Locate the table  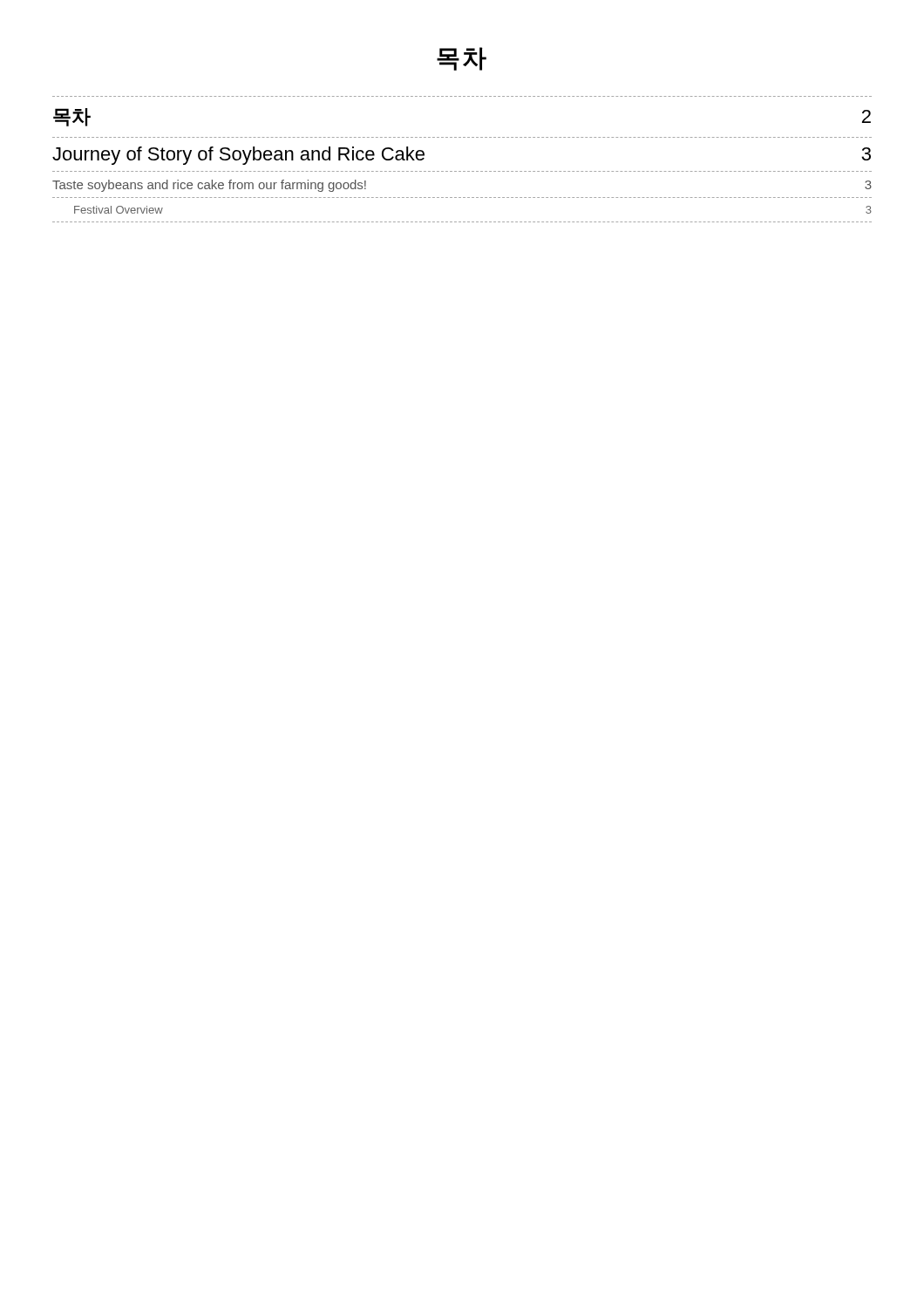tap(462, 159)
